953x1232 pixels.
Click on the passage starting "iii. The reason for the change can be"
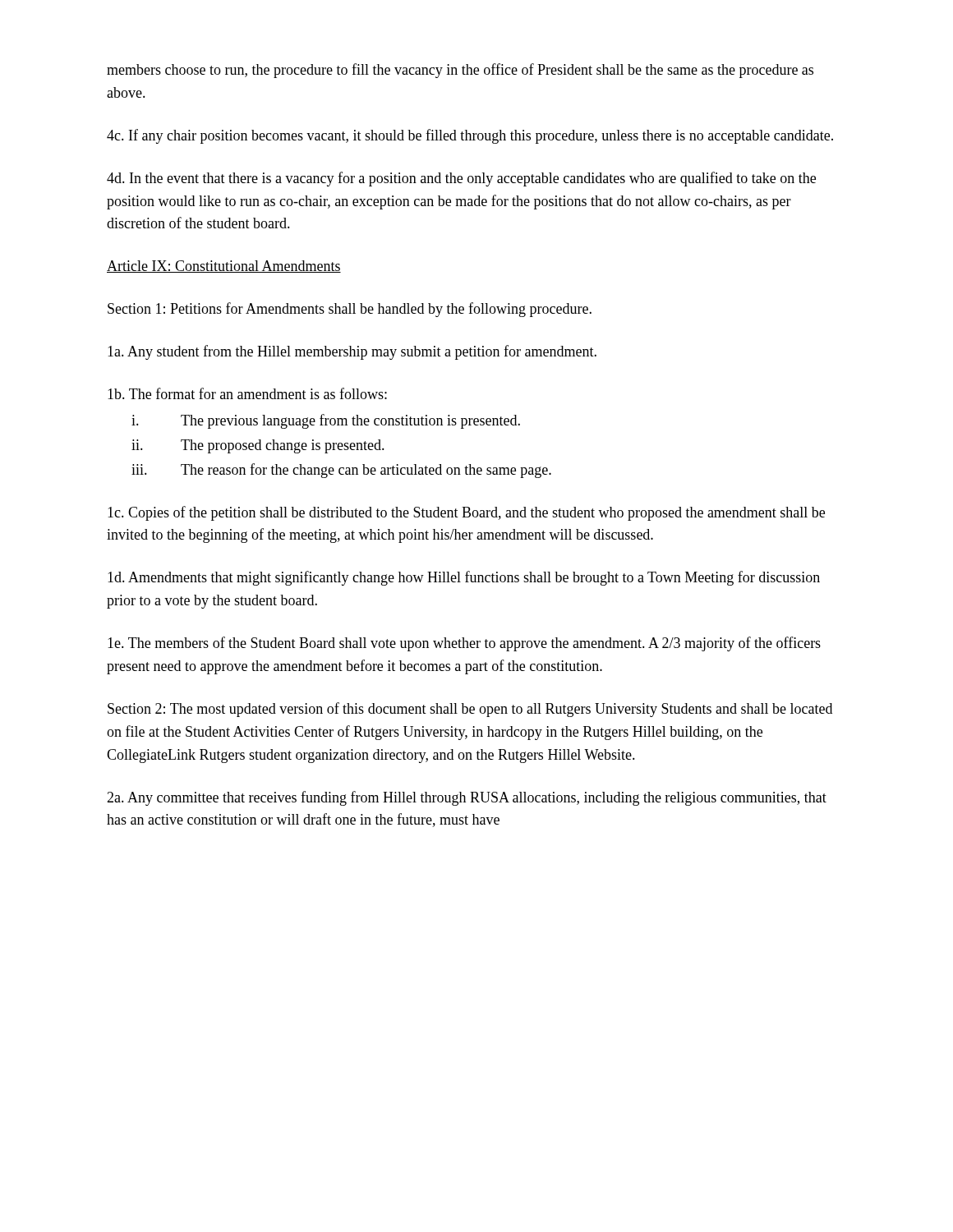pos(476,470)
